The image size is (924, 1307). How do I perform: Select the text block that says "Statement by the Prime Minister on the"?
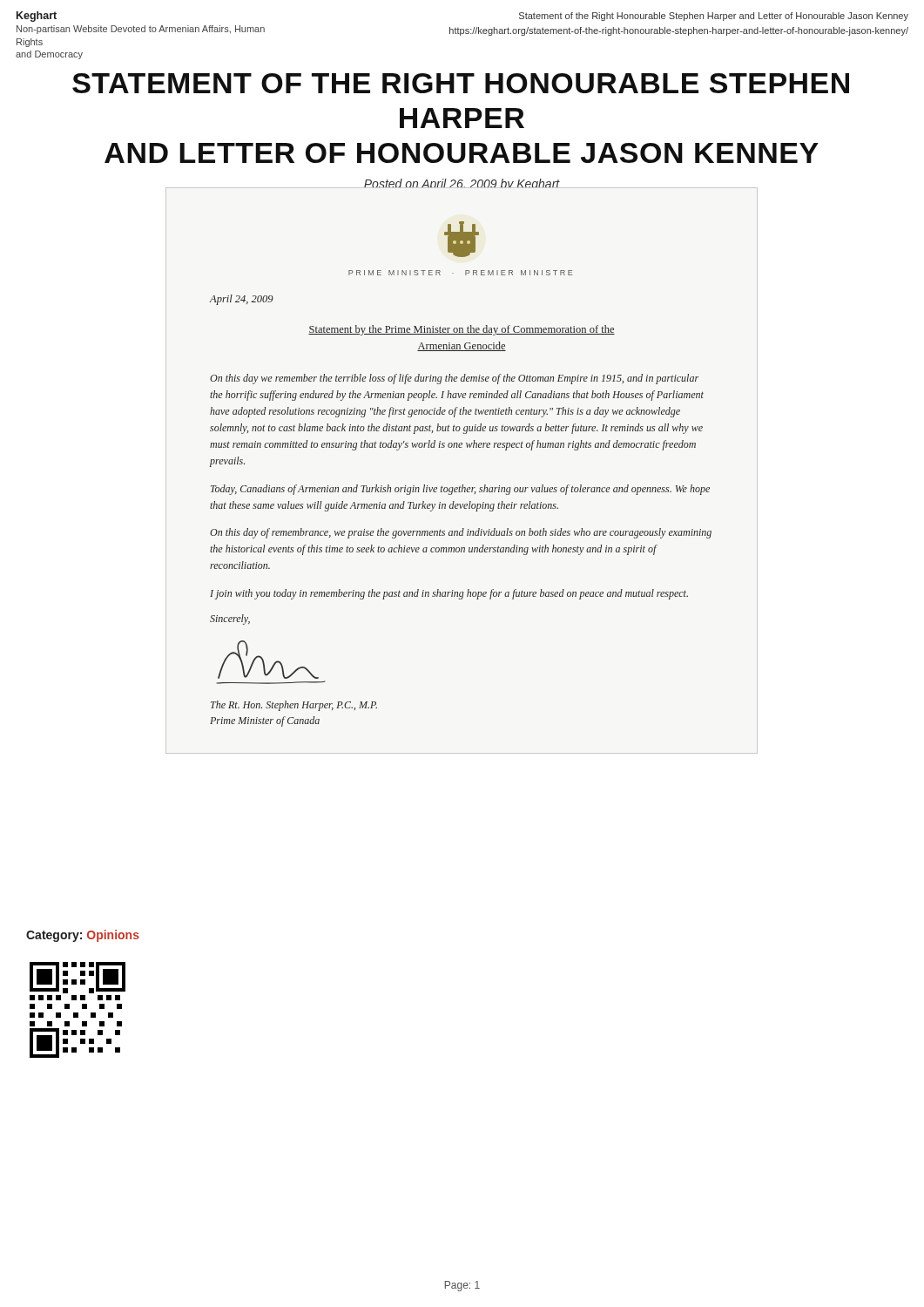pos(462,338)
